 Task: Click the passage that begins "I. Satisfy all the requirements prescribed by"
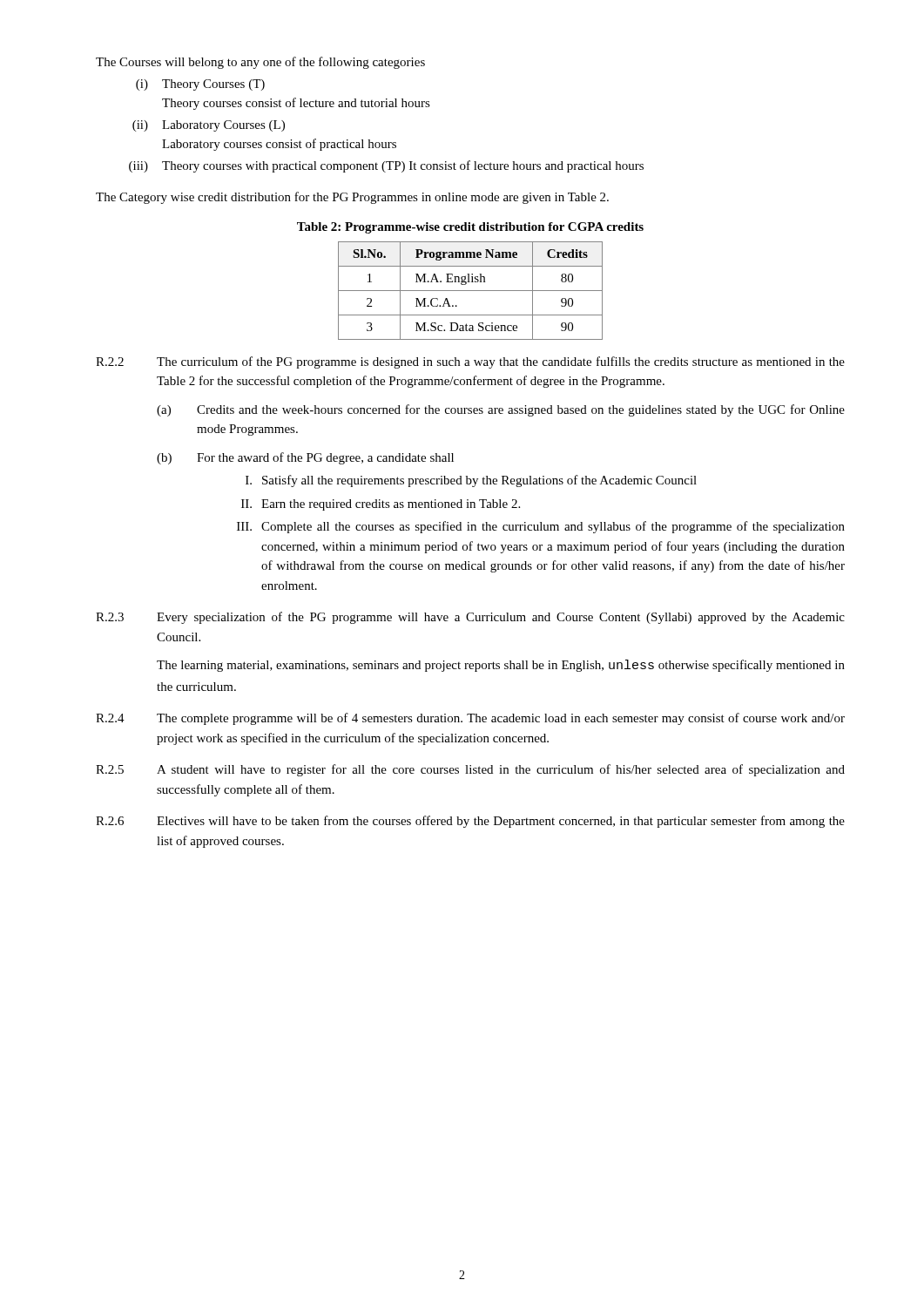(518, 480)
